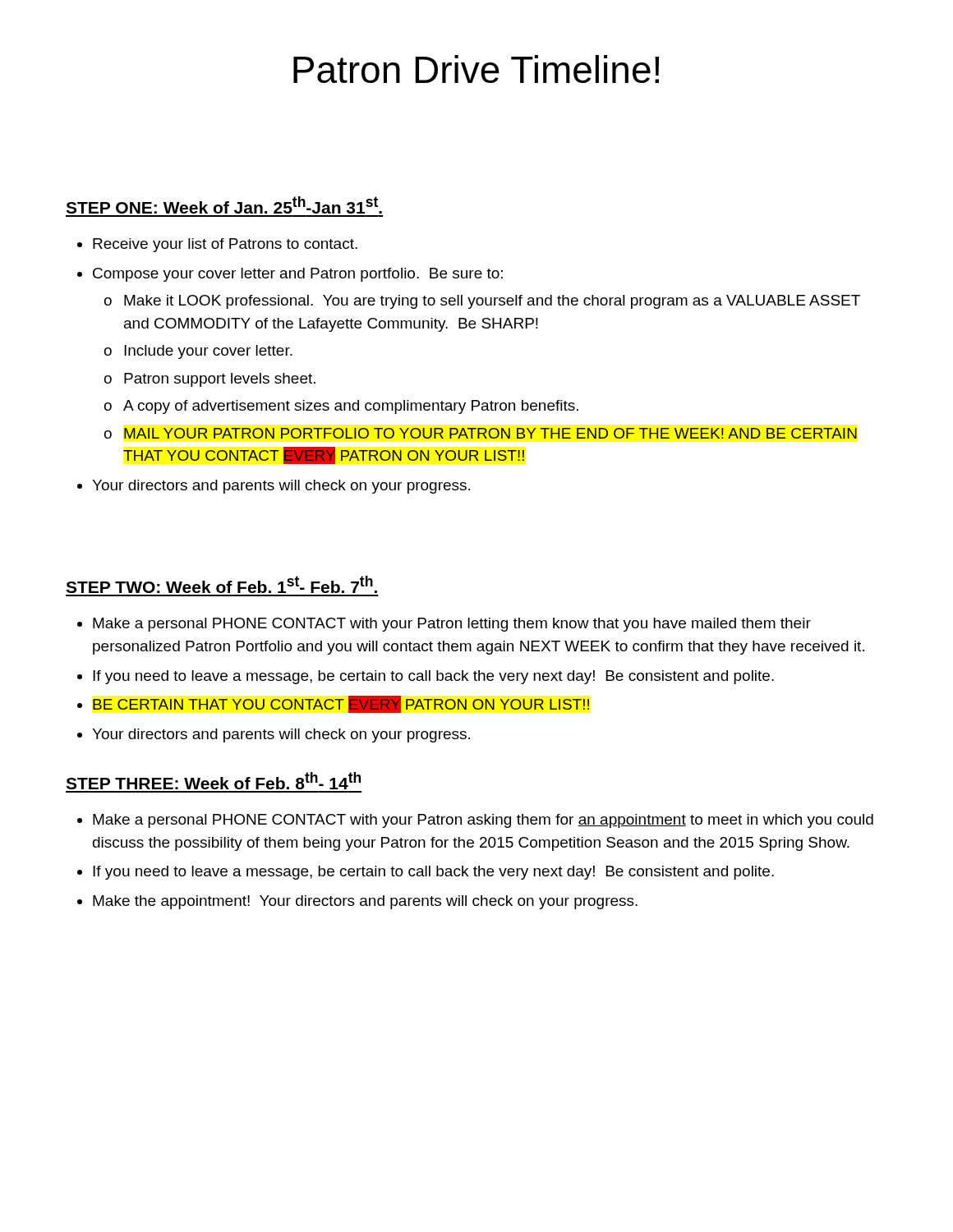Image resolution: width=953 pixels, height=1232 pixels.
Task: Point to the text block starting "Patron Drive Timeline!"
Action: (x=476, y=70)
